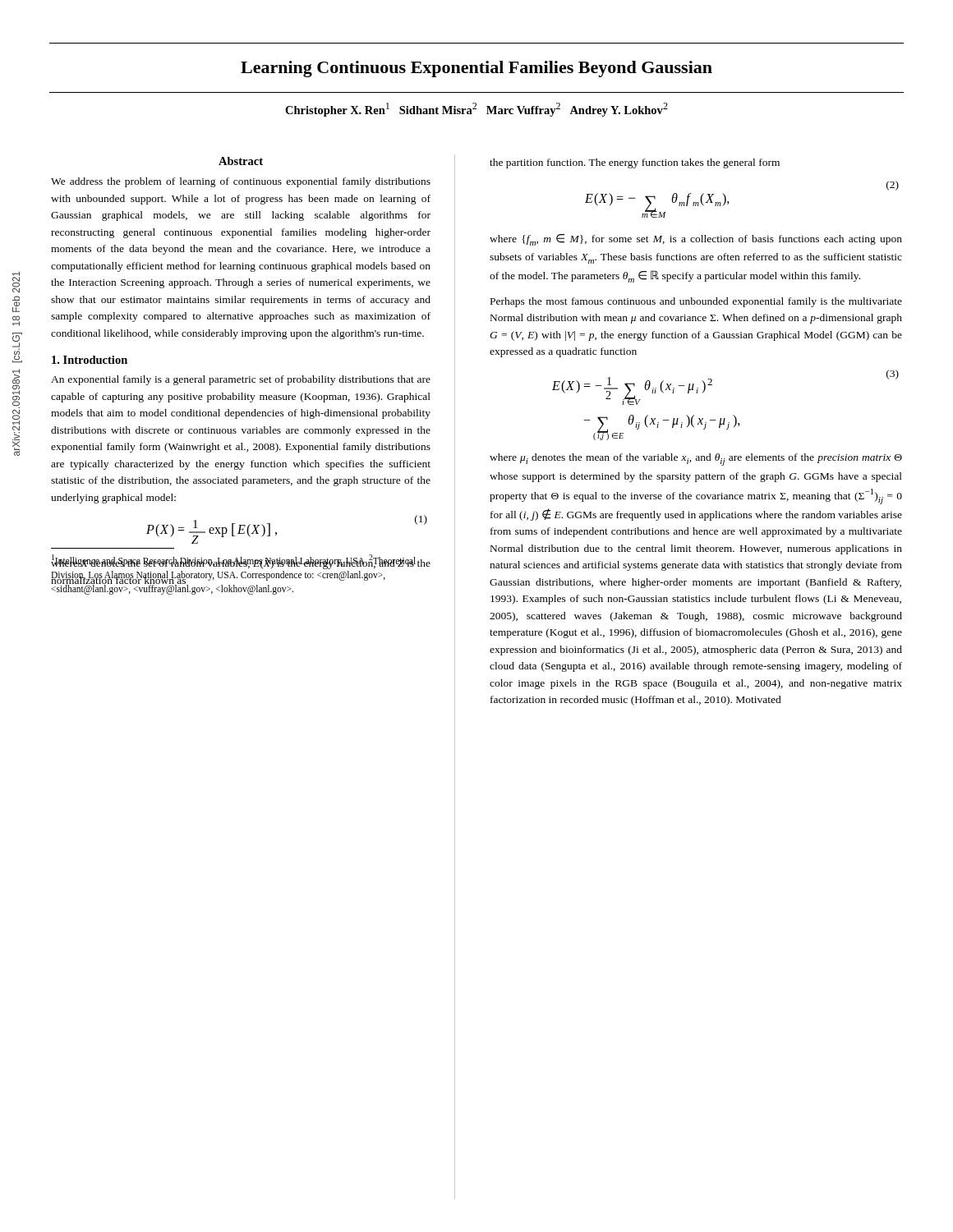Find the title
The image size is (953, 1232).
[x=476, y=66]
